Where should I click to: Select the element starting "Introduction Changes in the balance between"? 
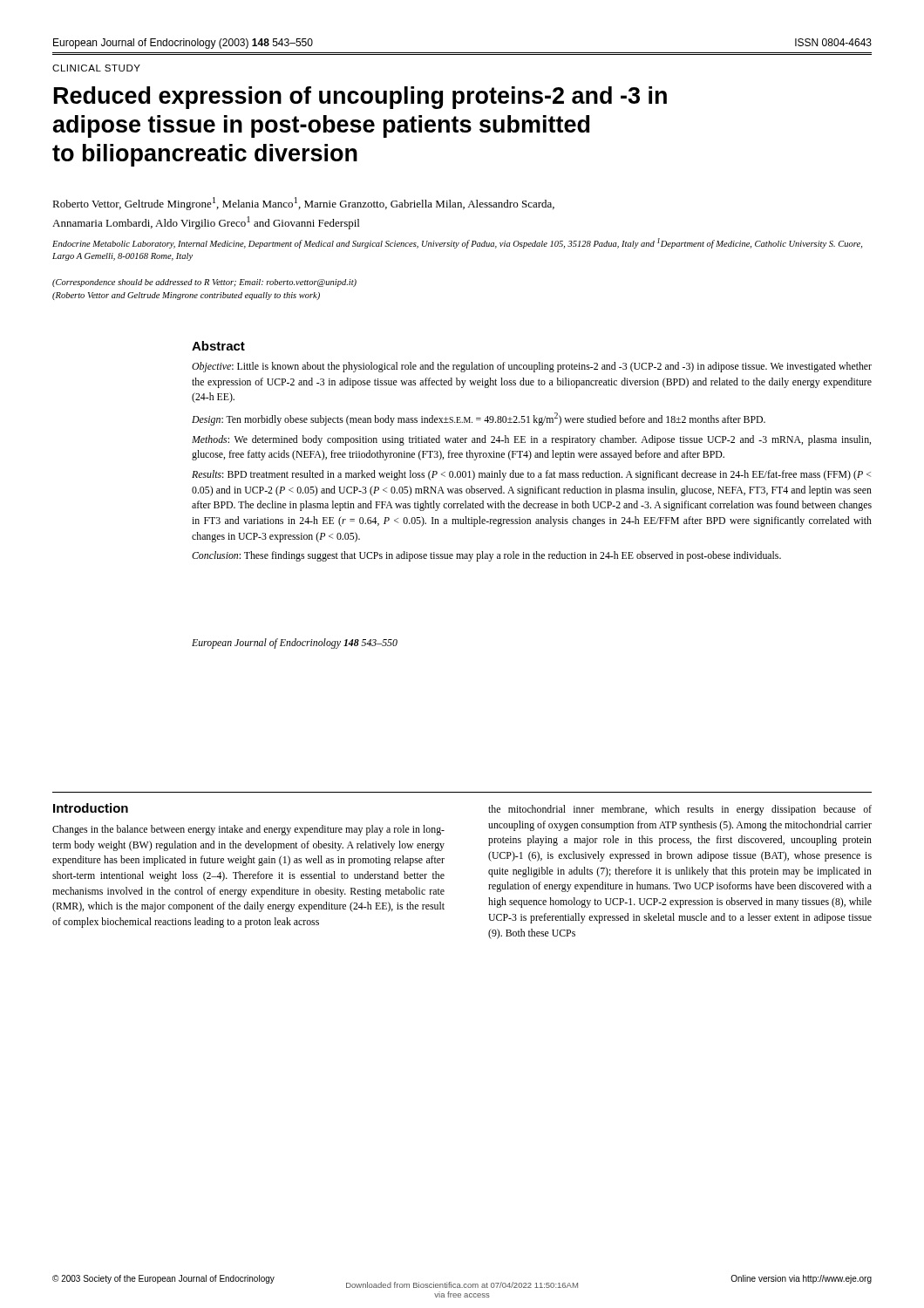(248, 865)
